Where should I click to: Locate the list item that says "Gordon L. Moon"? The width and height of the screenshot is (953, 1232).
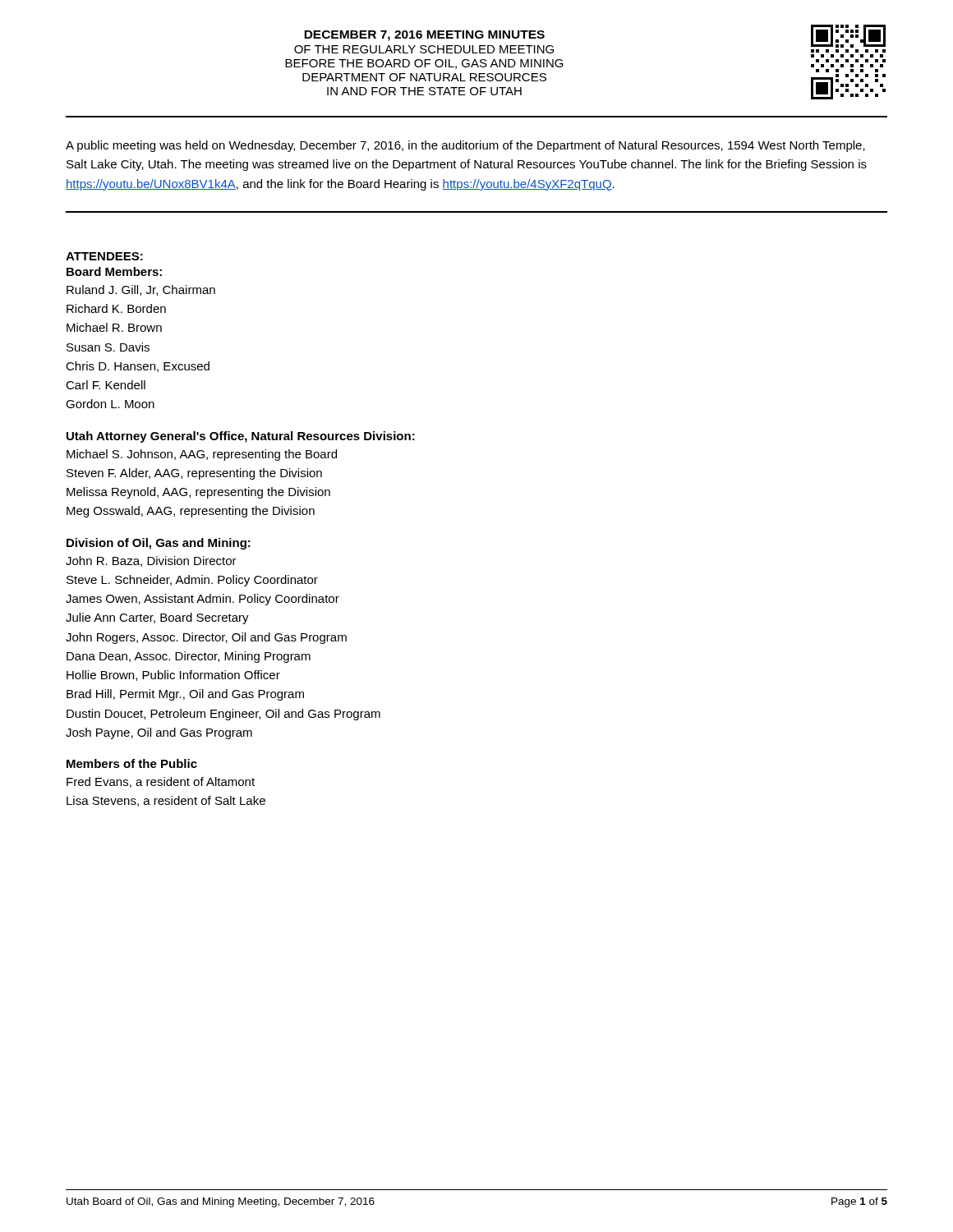click(110, 404)
